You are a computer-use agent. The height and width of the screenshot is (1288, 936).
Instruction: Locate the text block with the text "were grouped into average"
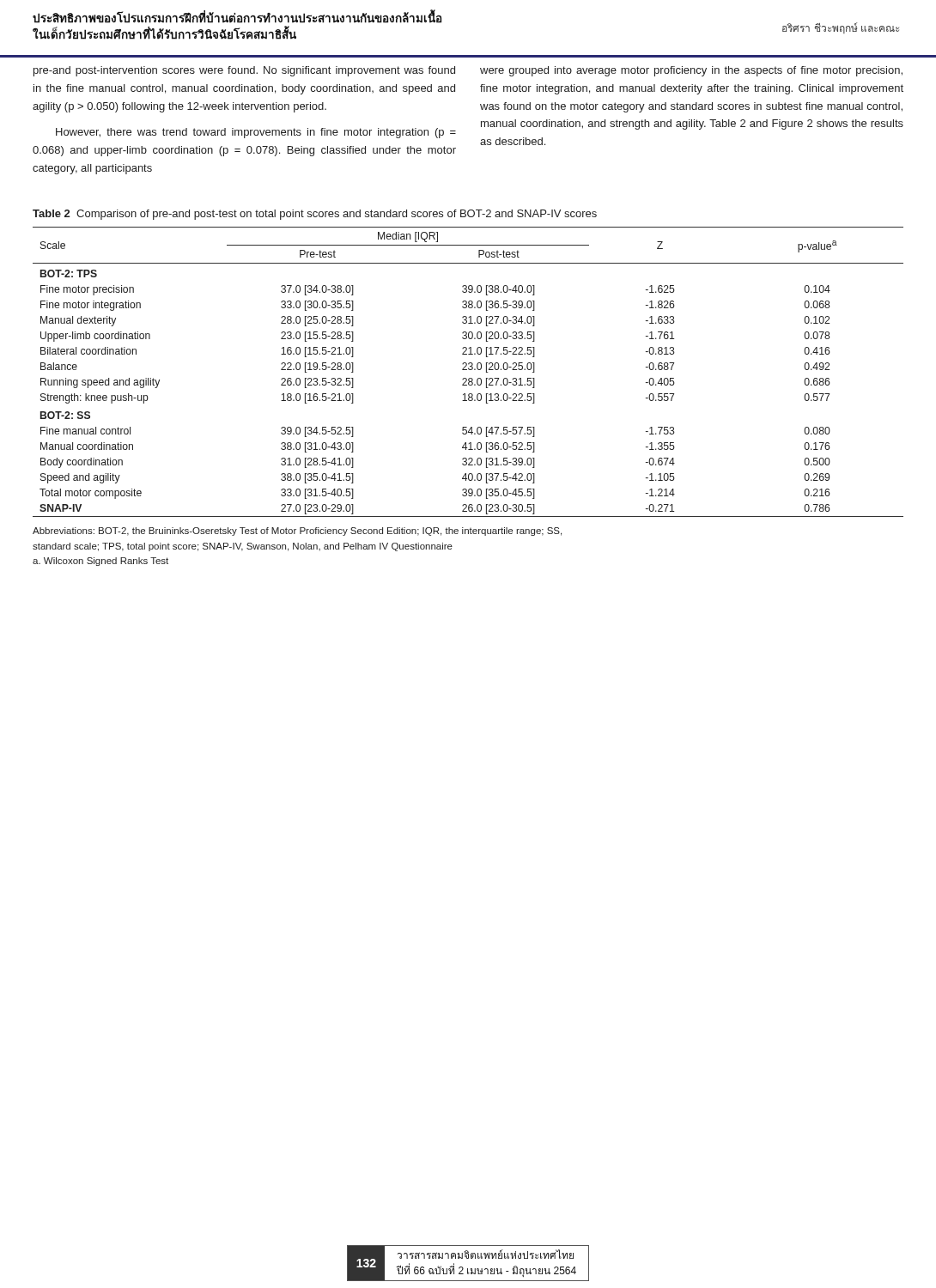pyautogui.click(x=692, y=106)
